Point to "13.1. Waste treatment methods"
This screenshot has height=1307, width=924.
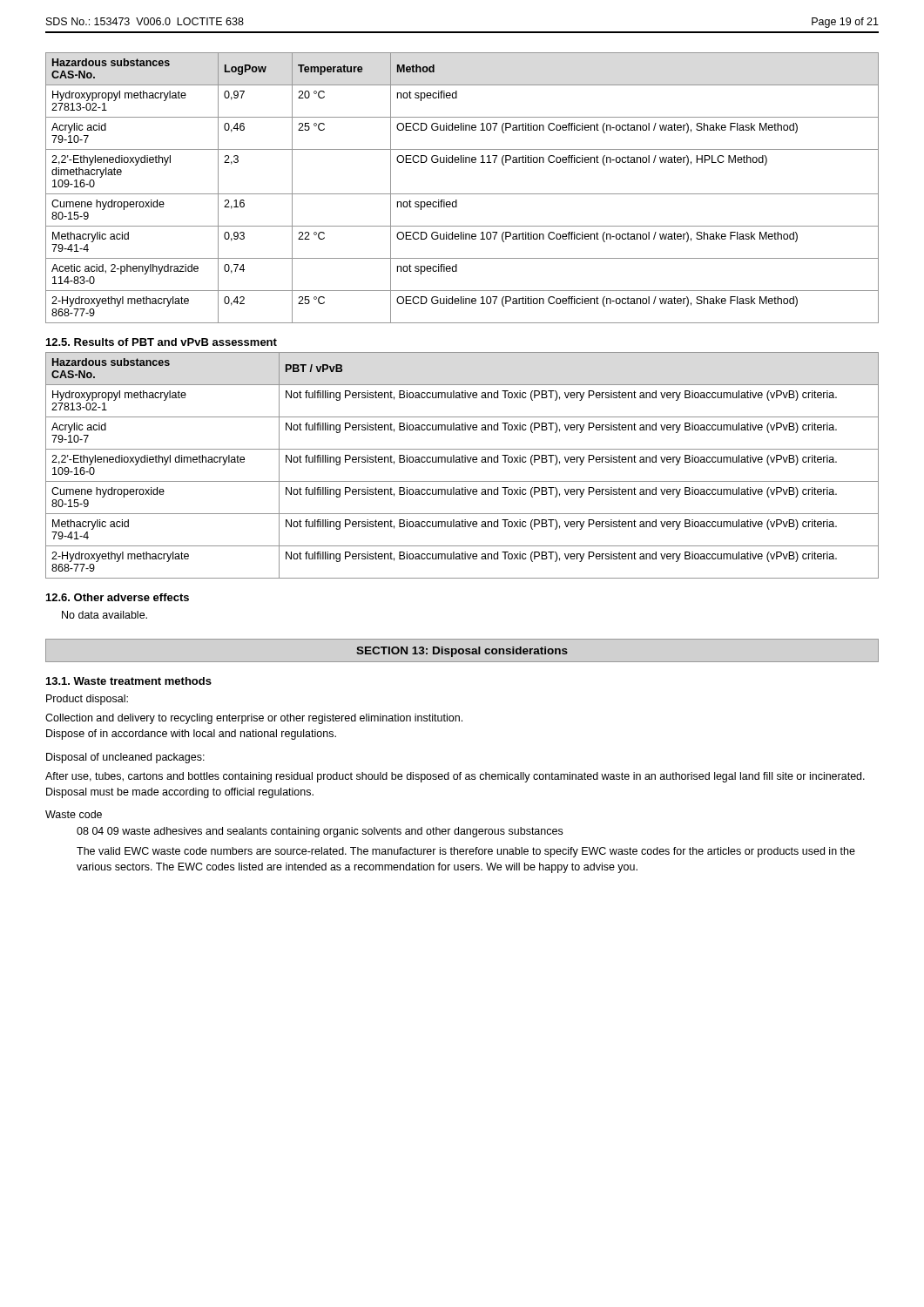(128, 681)
